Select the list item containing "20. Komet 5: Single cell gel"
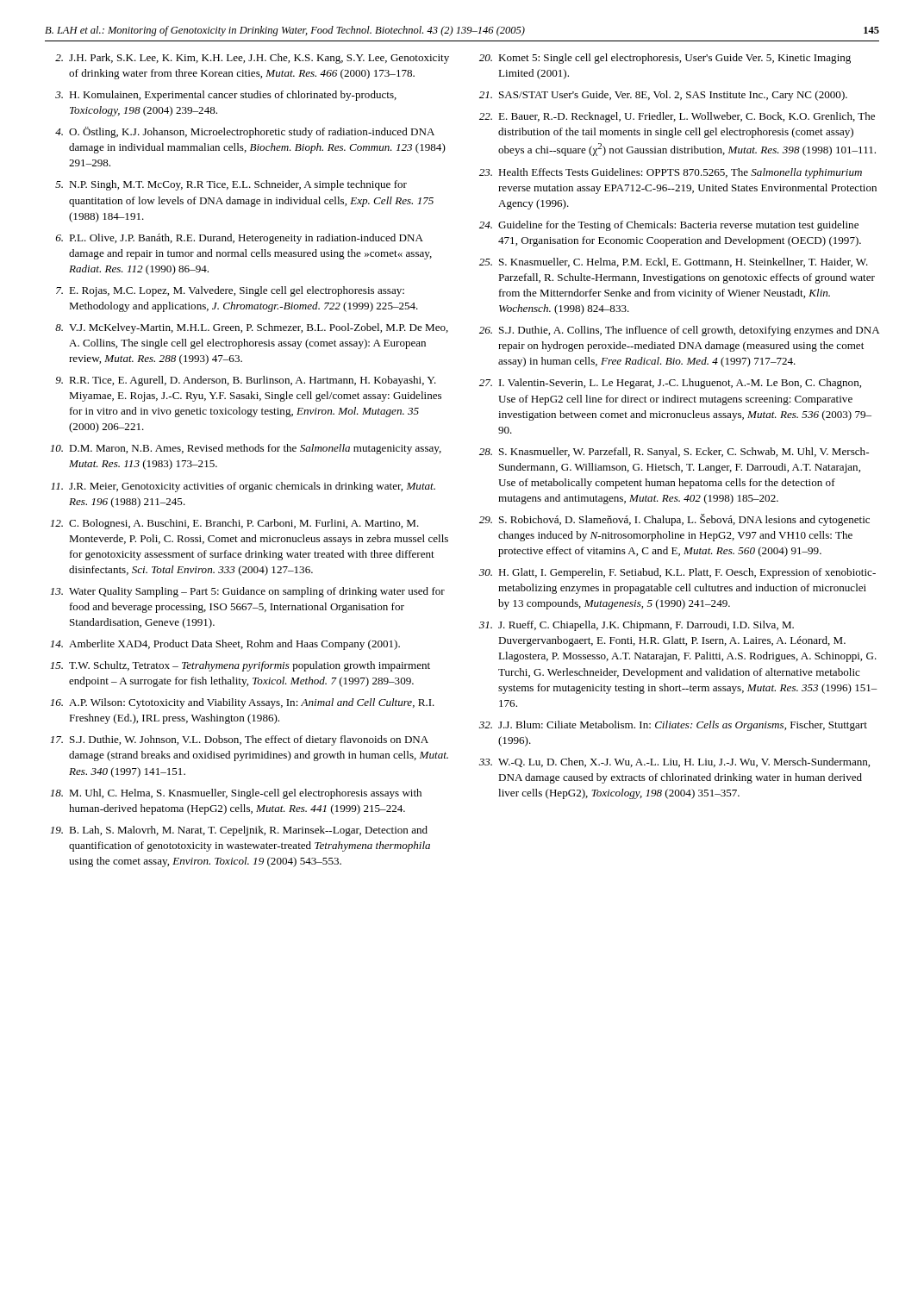Viewport: 924px width, 1293px height. click(677, 66)
